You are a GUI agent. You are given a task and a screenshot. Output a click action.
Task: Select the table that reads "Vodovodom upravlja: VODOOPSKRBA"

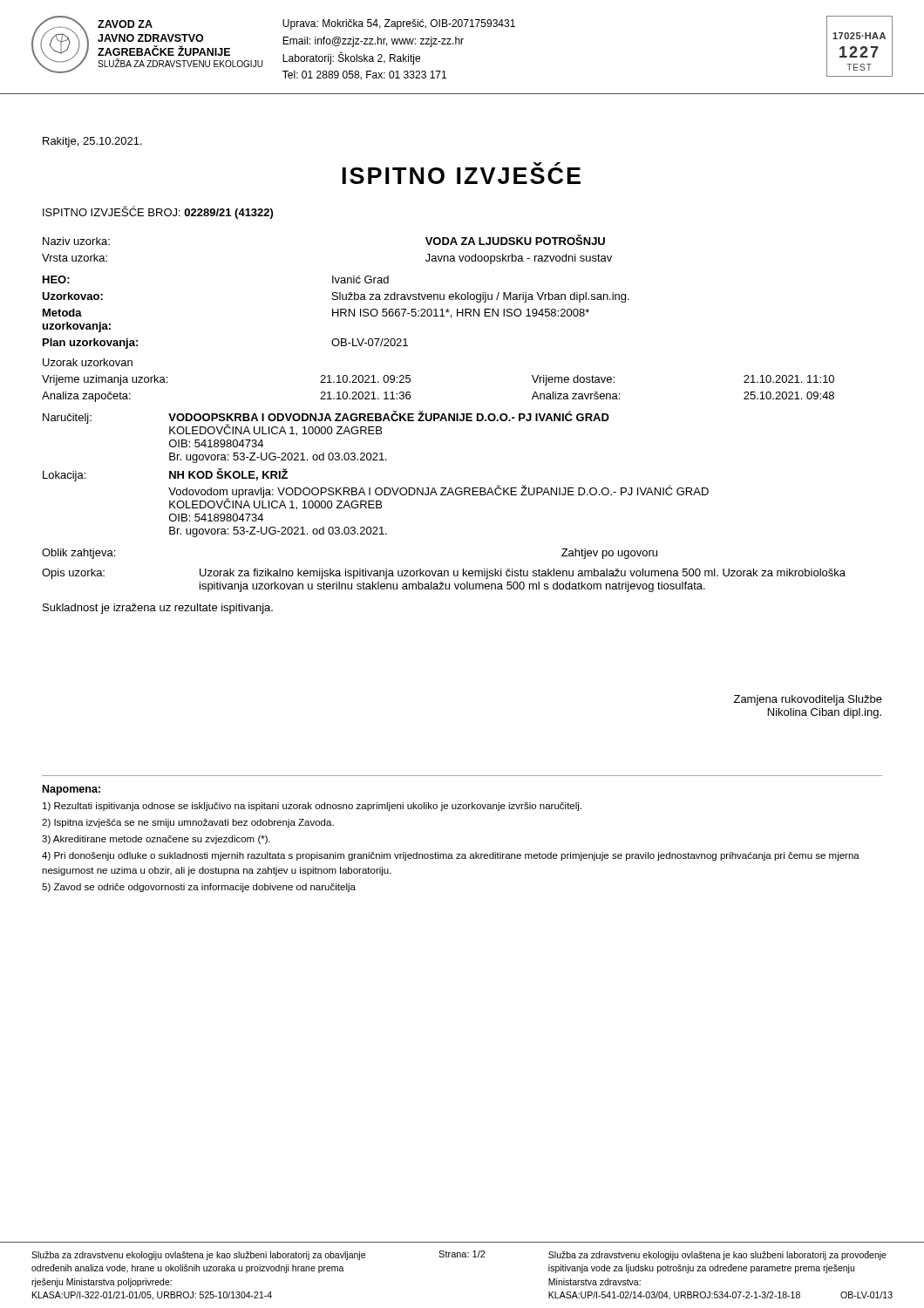pyautogui.click(x=462, y=474)
